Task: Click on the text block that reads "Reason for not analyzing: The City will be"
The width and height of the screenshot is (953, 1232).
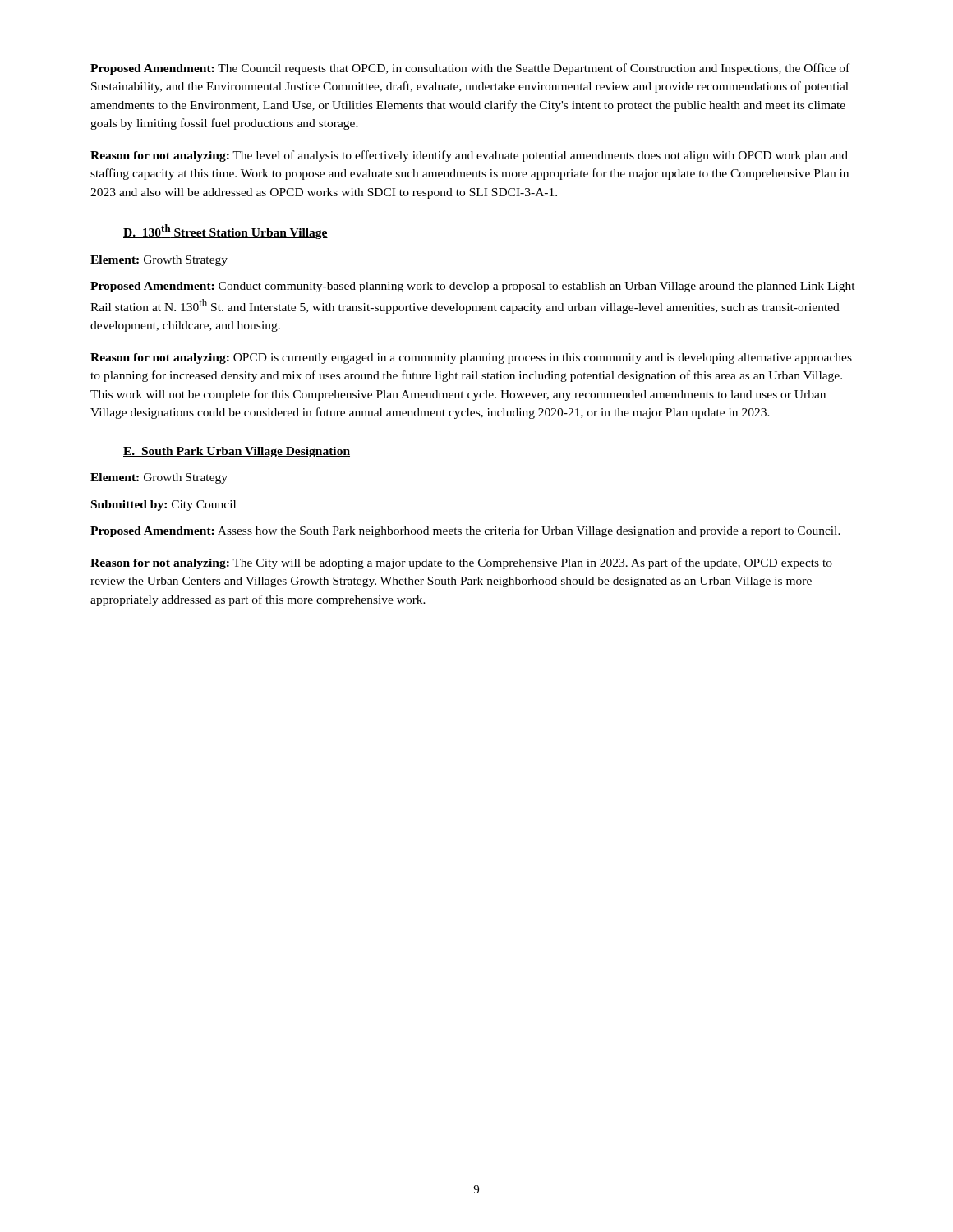Action: 461,580
